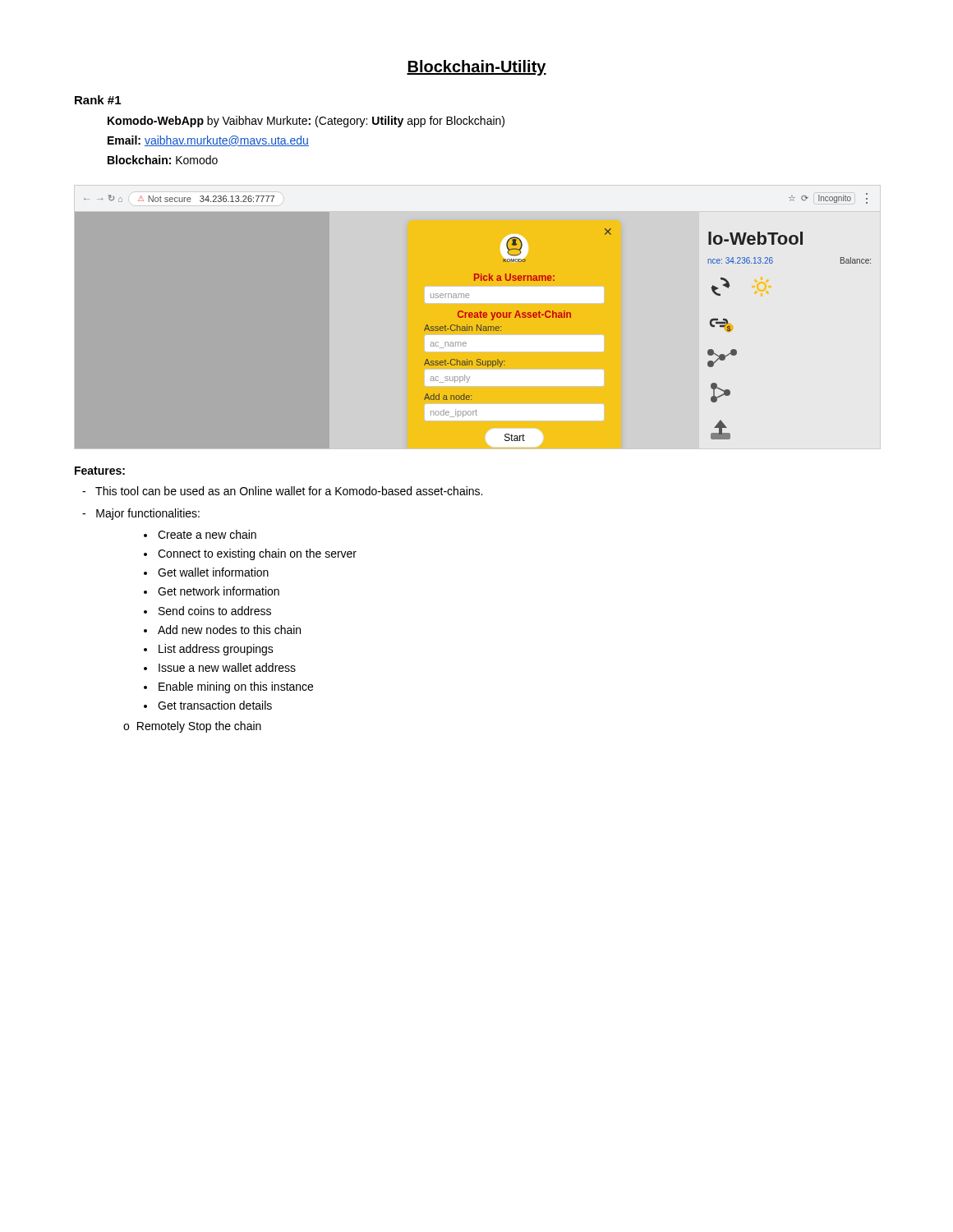The height and width of the screenshot is (1232, 953).
Task: Locate the text "Get wallet information"
Action: (213, 573)
